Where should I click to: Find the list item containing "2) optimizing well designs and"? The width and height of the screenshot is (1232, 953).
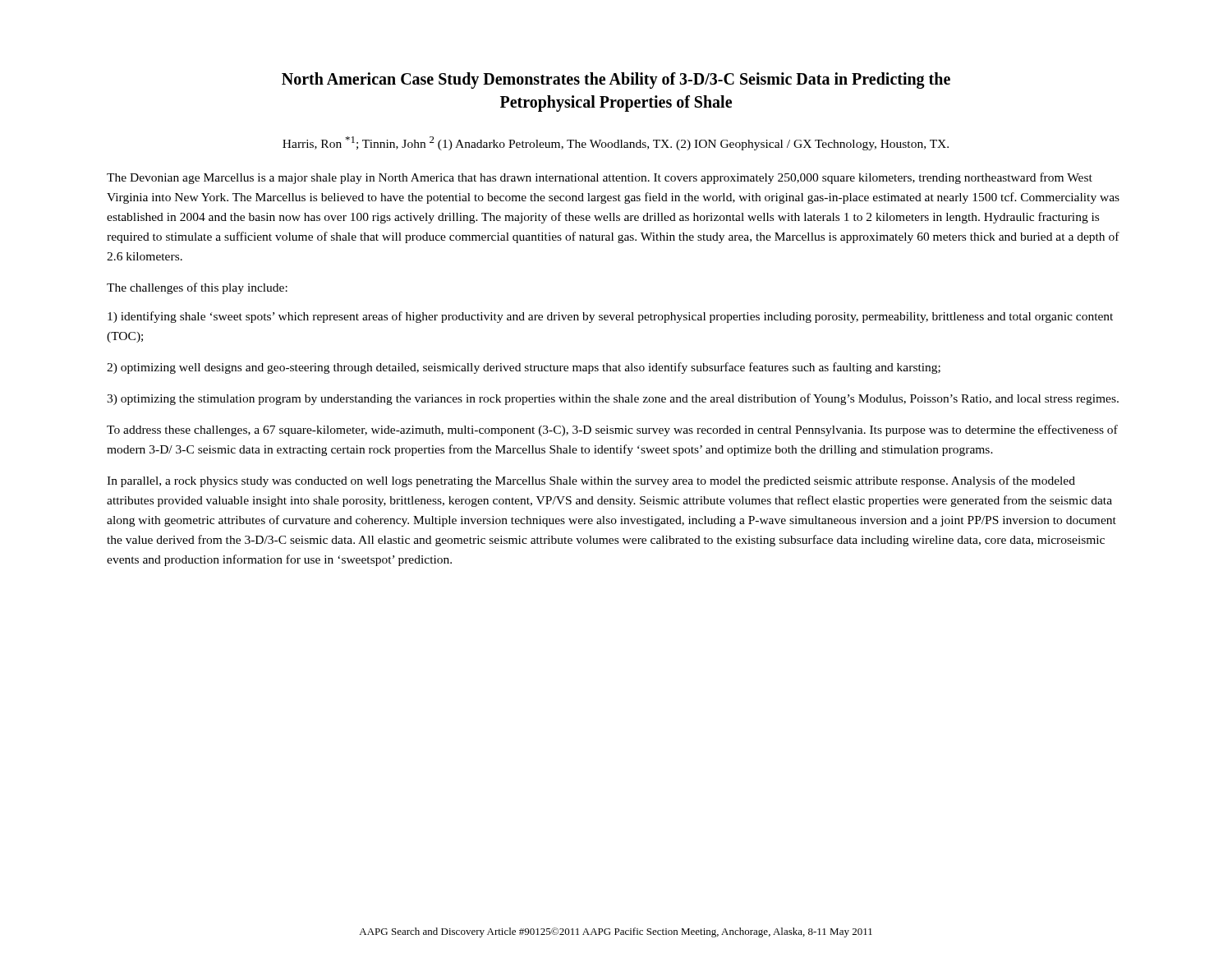524,366
